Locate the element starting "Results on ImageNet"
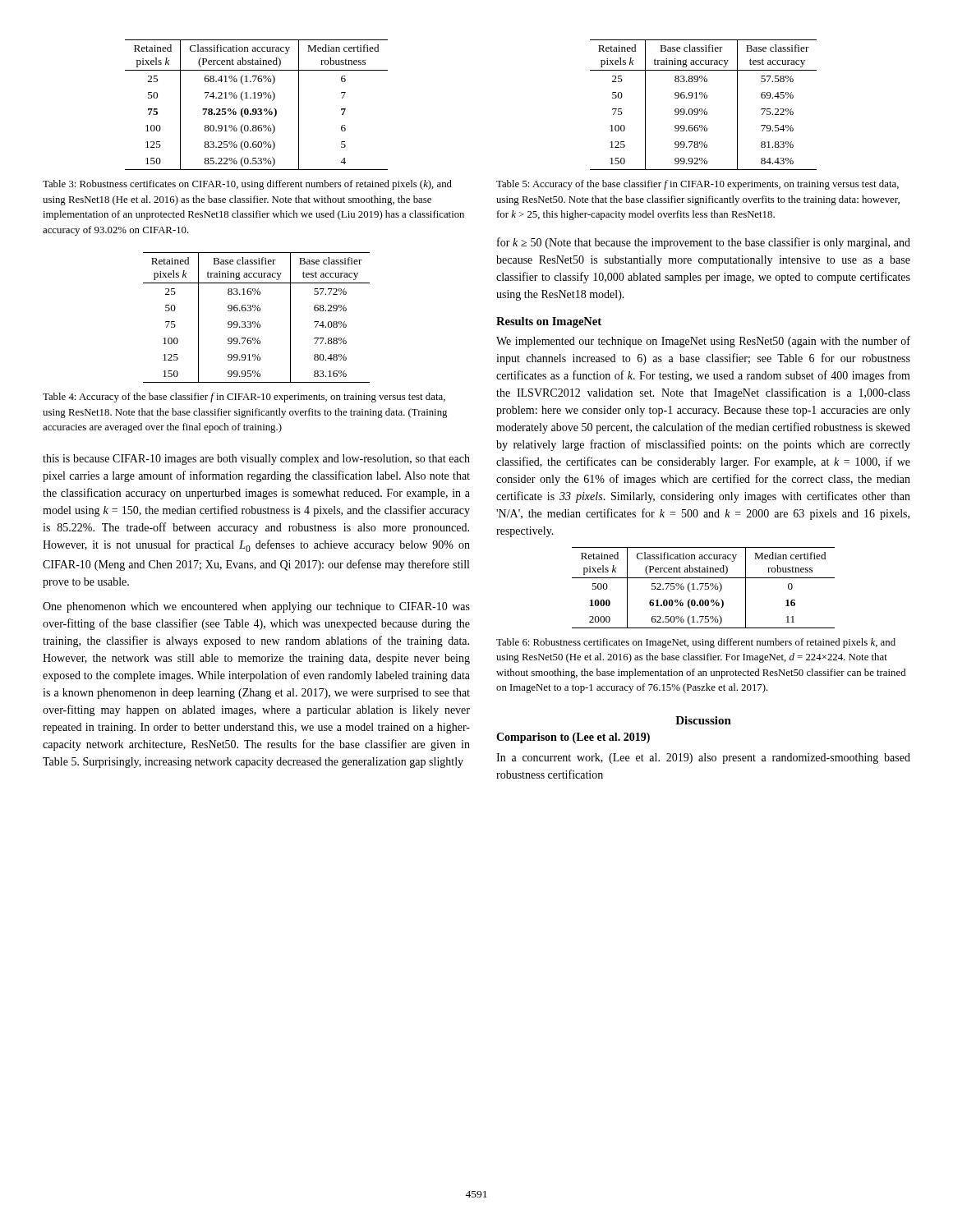 tap(549, 322)
